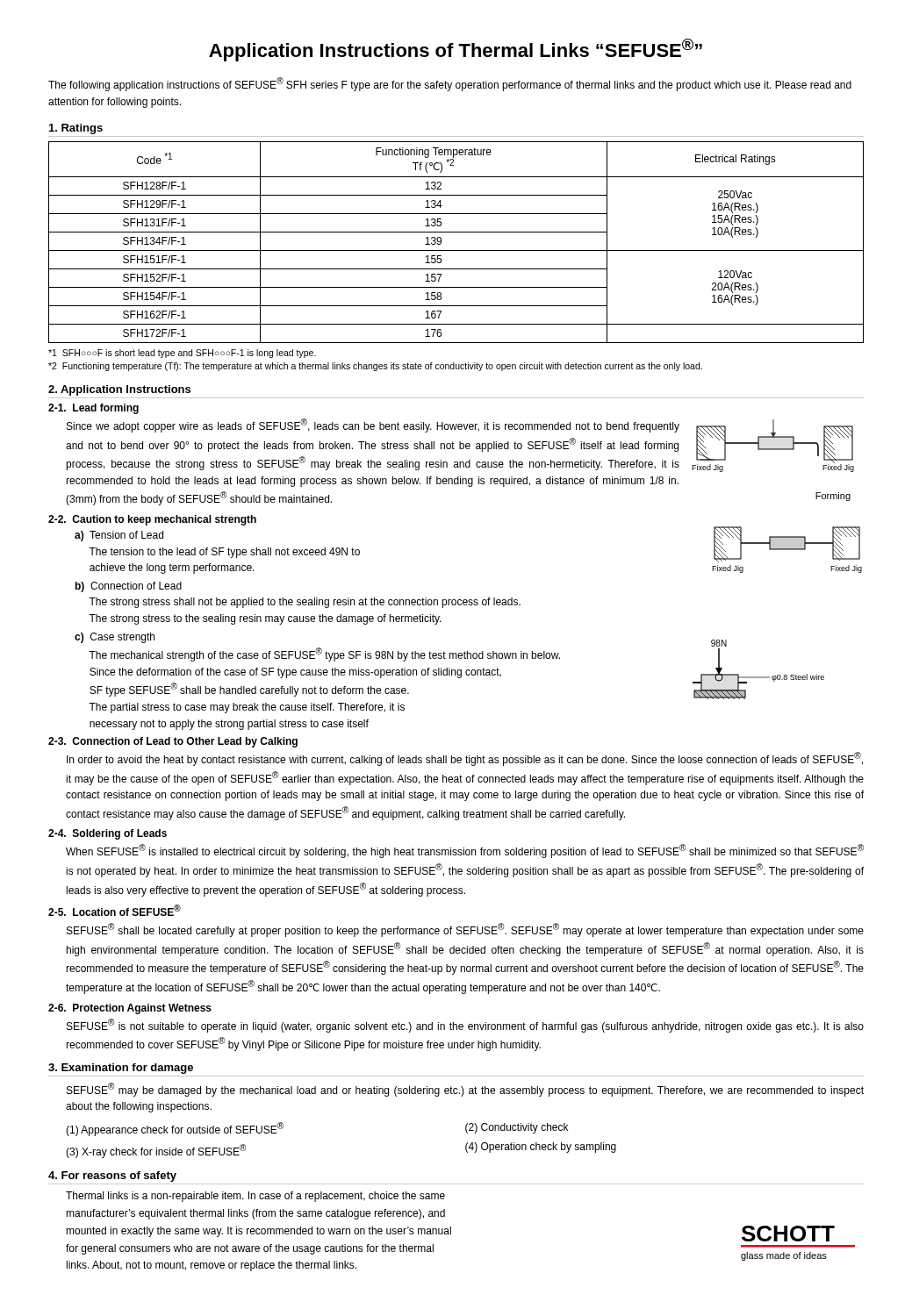This screenshot has width=912, height=1316.
Task: Find the passage starting "2-4. Soldering of Leads"
Action: coord(108,834)
